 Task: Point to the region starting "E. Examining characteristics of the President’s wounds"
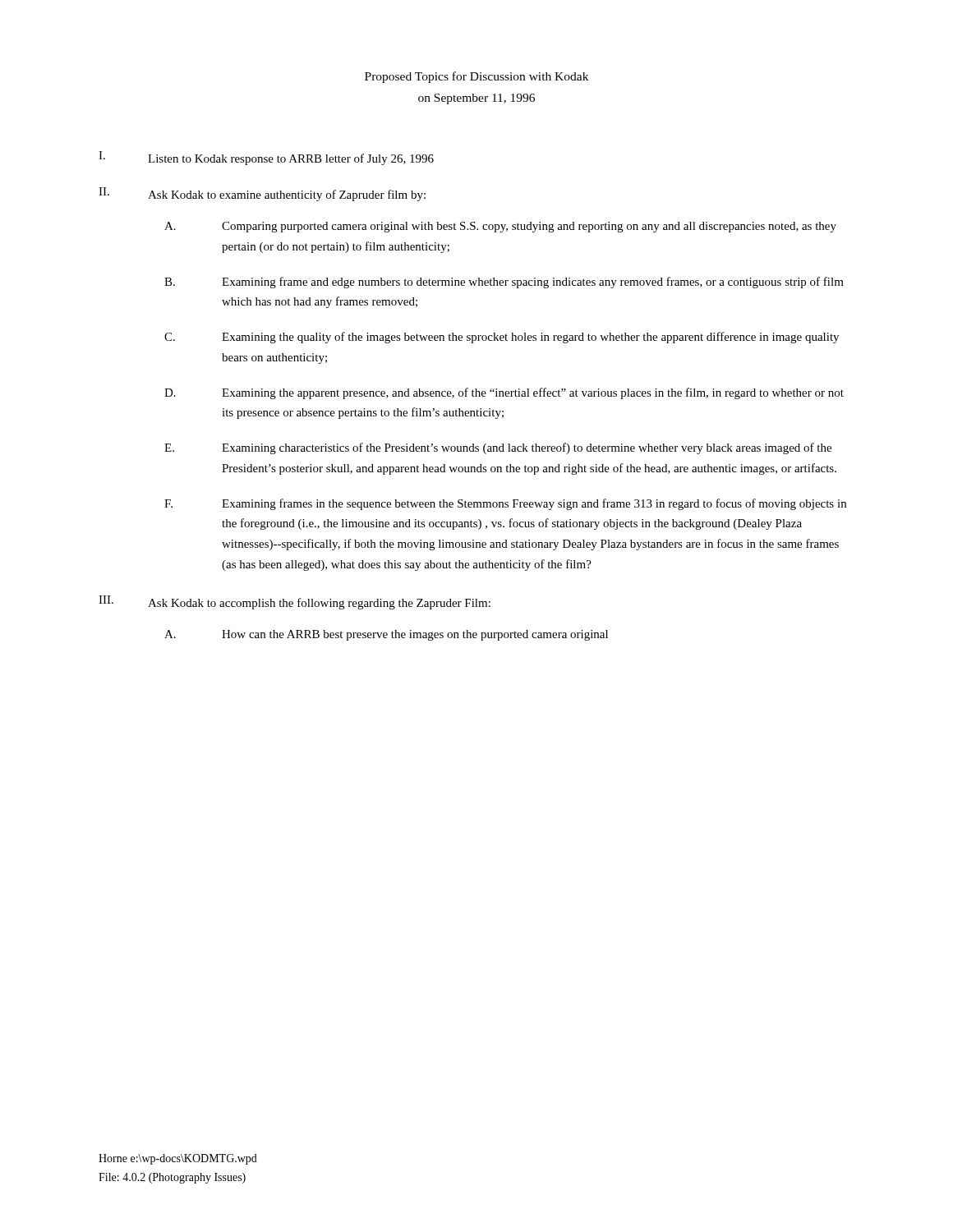pos(509,458)
